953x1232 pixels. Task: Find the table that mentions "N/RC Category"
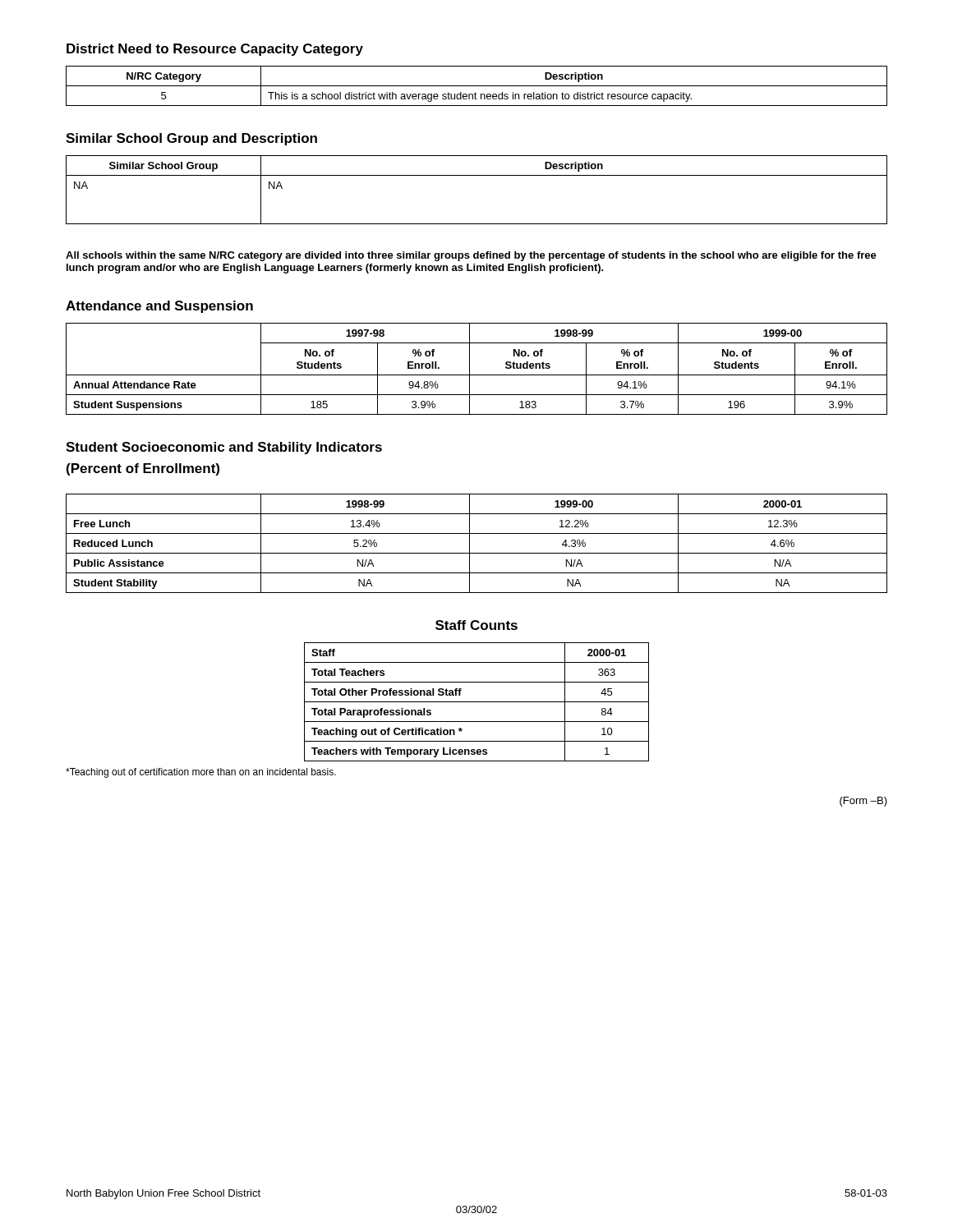[x=476, y=86]
